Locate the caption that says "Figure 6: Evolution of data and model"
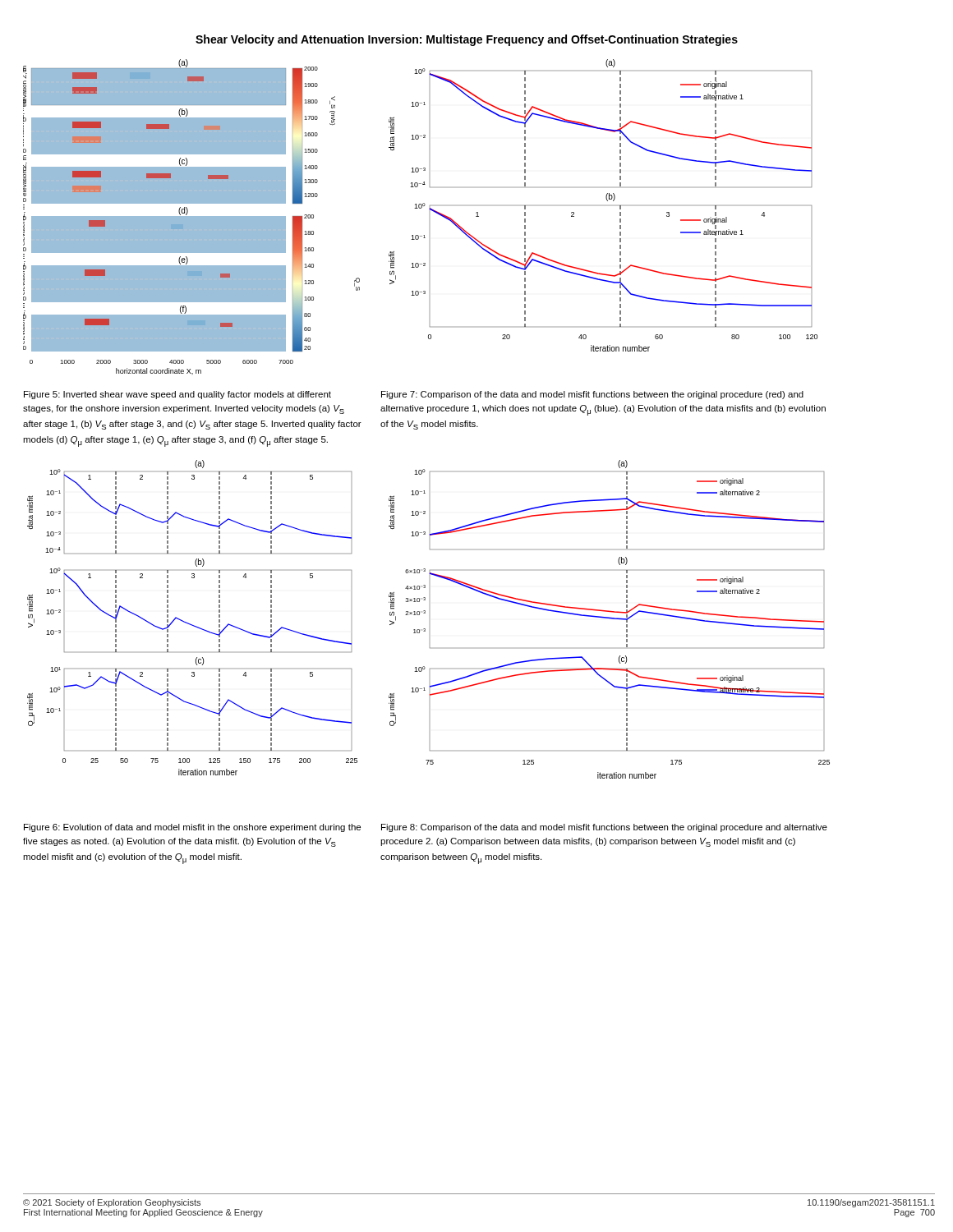 [x=192, y=843]
